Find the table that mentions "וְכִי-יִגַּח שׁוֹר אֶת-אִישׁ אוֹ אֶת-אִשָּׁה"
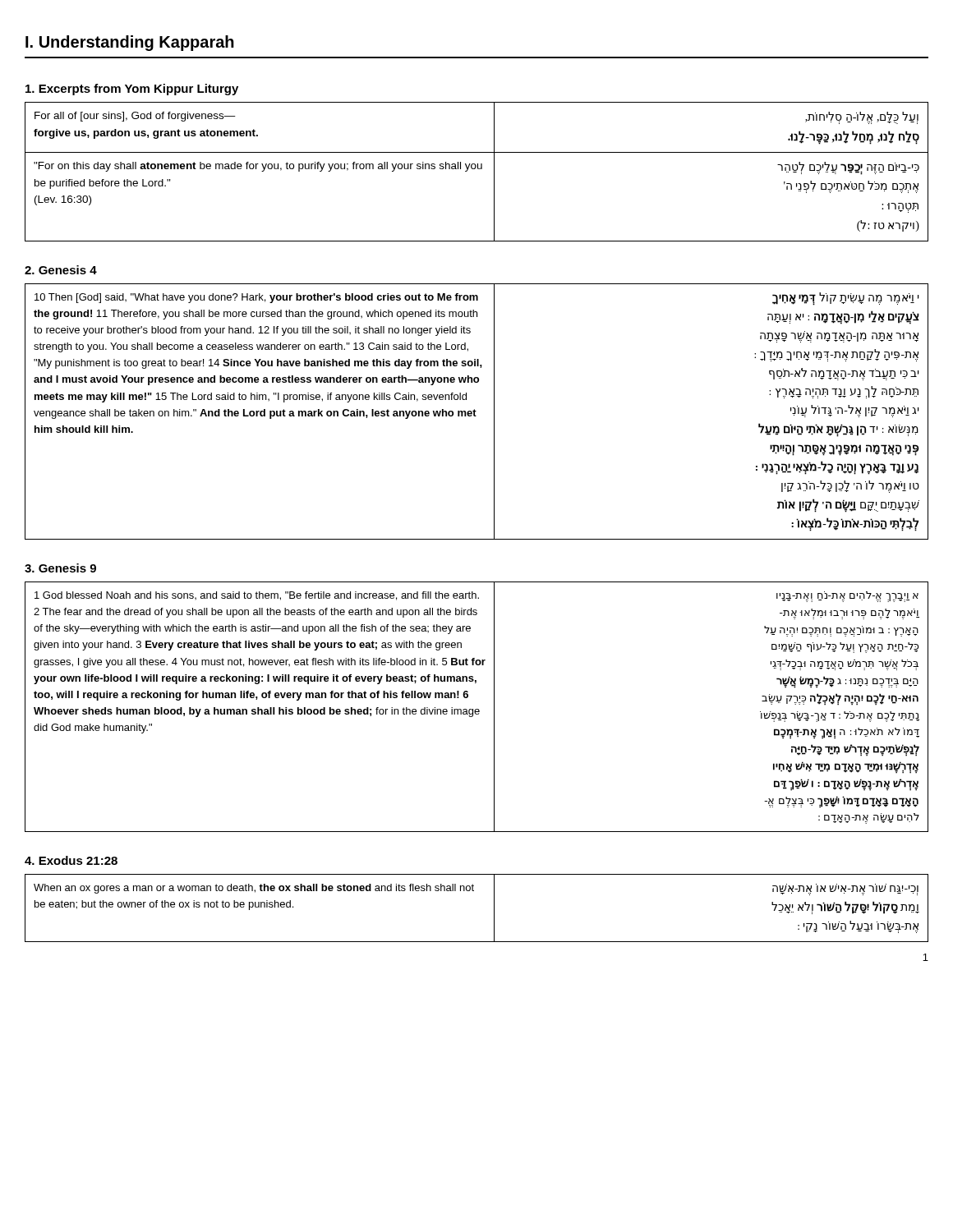The height and width of the screenshot is (1232, 953). click(476, 908)
